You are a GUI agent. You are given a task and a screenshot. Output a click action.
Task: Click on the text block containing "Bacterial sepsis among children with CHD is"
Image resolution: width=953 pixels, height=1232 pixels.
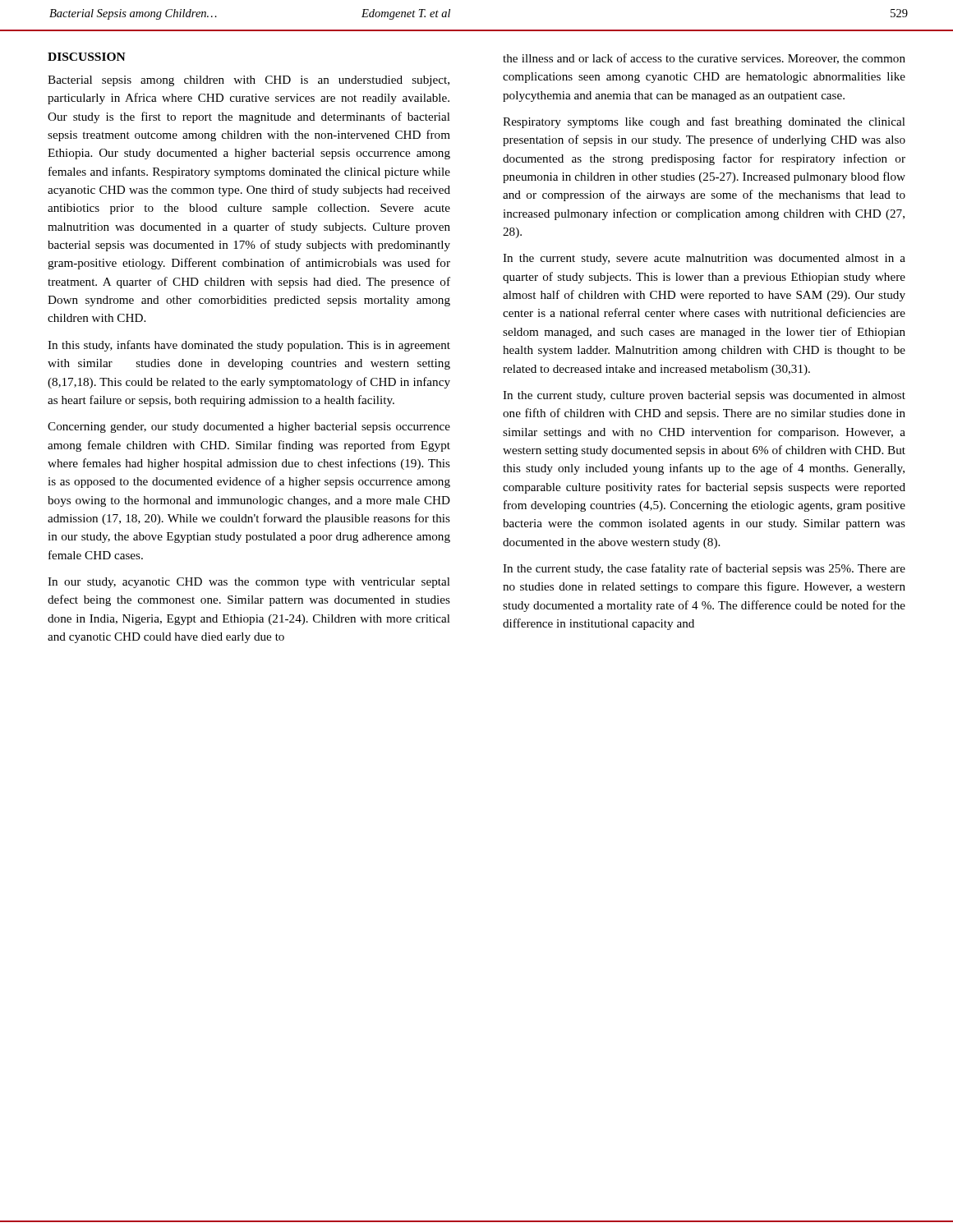tap(249, 199)
